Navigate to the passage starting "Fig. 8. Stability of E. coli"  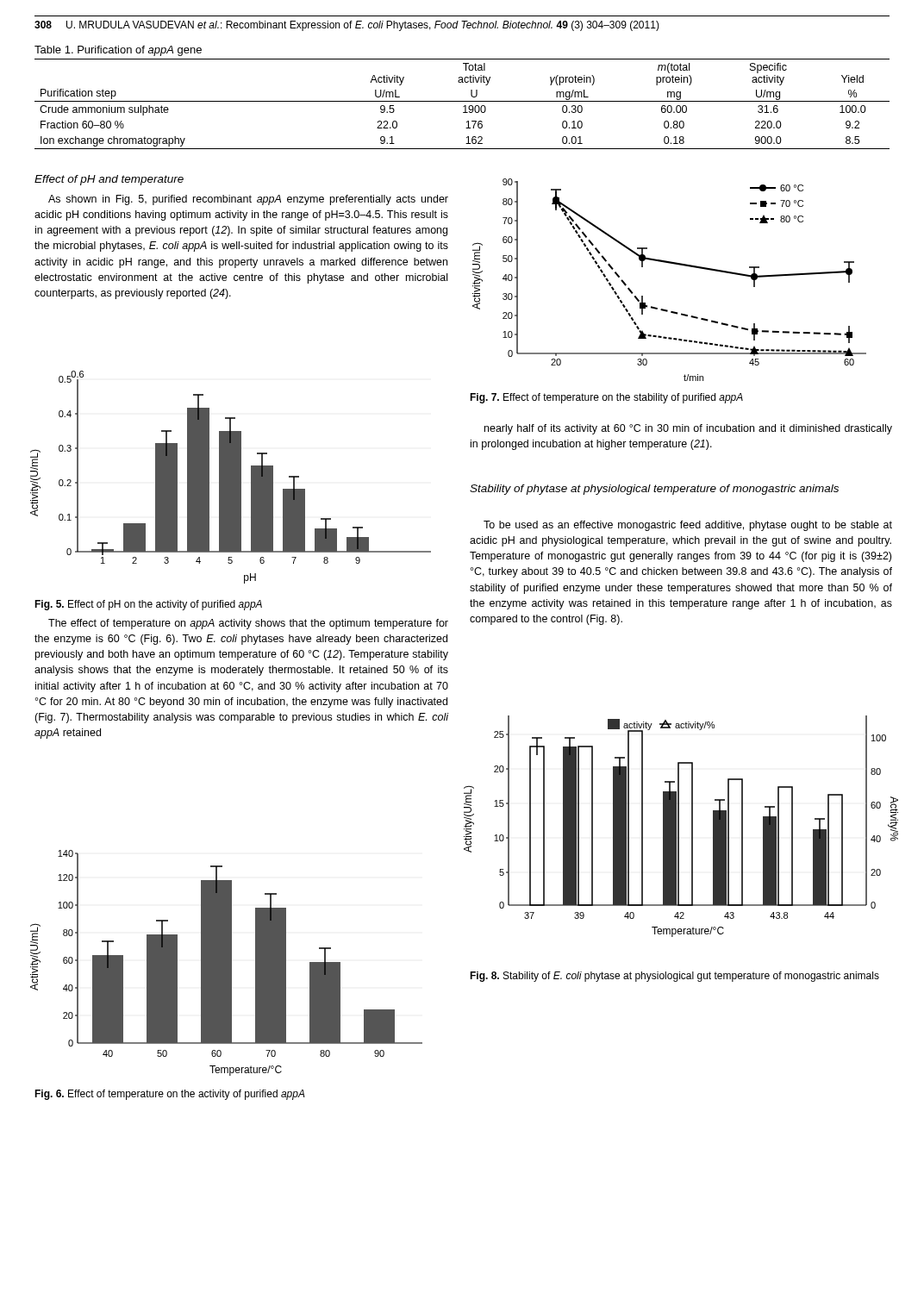(x=674, y=976)
